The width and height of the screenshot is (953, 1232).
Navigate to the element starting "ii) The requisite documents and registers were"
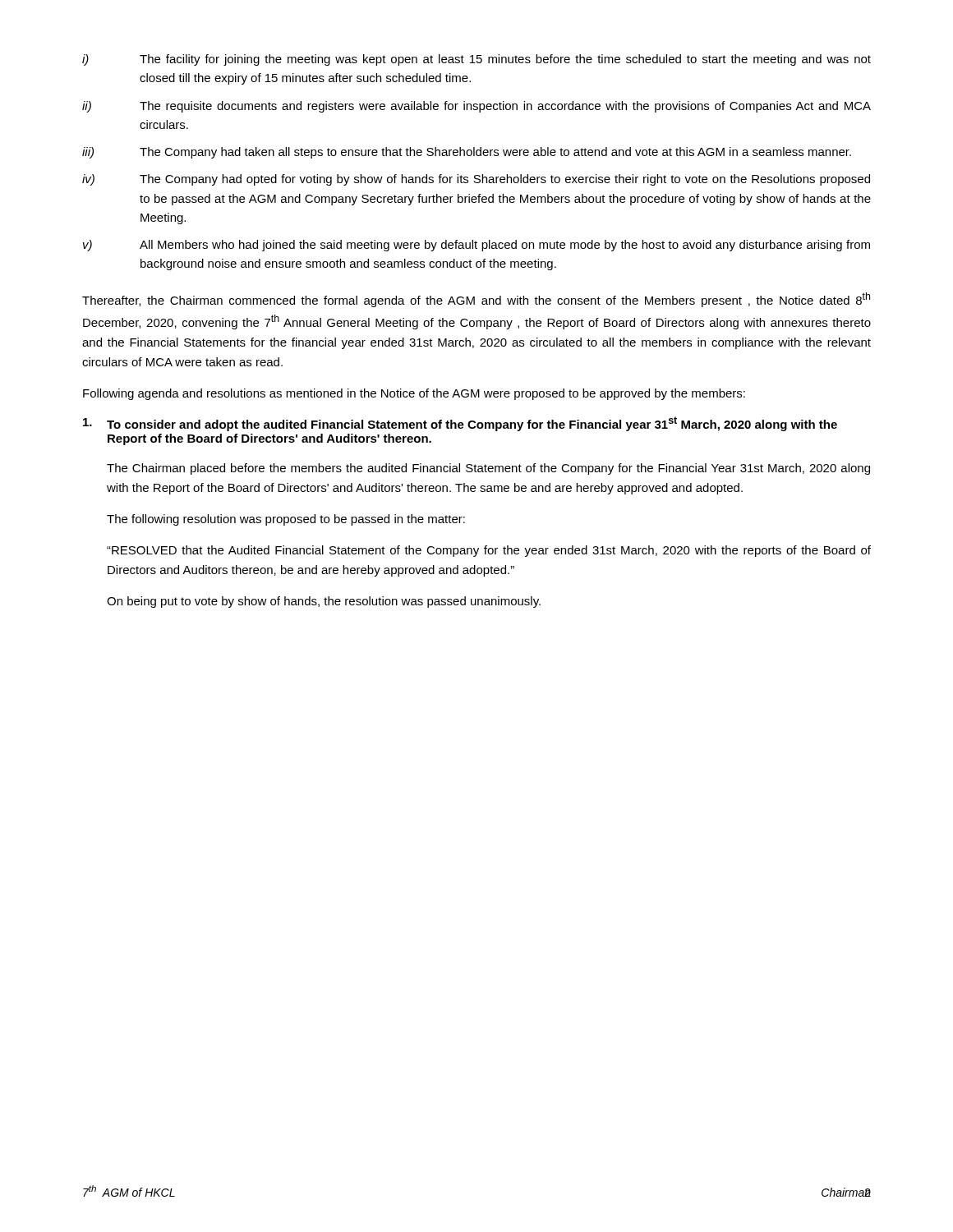click(x=476, y=115)
